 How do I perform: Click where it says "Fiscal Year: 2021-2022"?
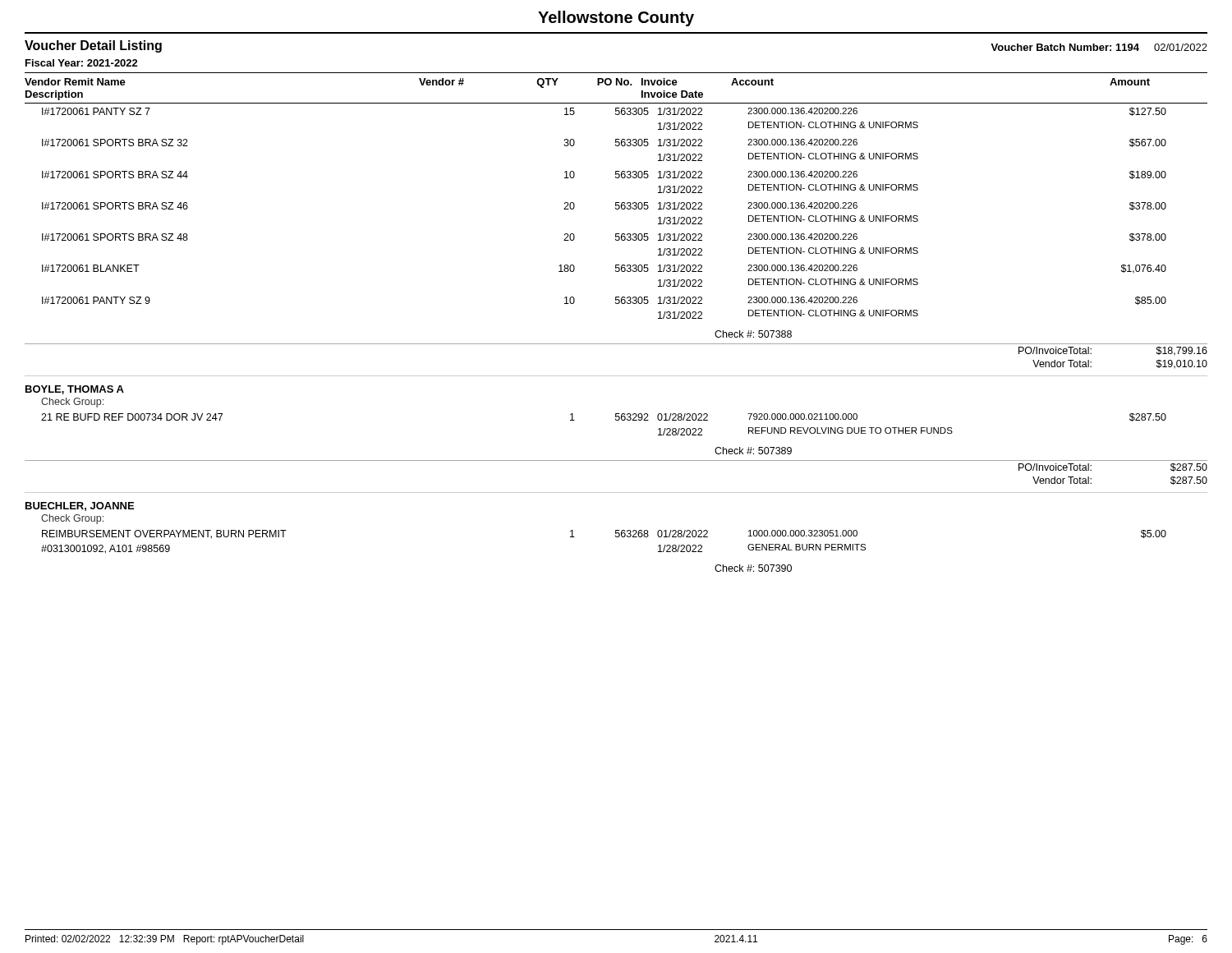[81, 63]
